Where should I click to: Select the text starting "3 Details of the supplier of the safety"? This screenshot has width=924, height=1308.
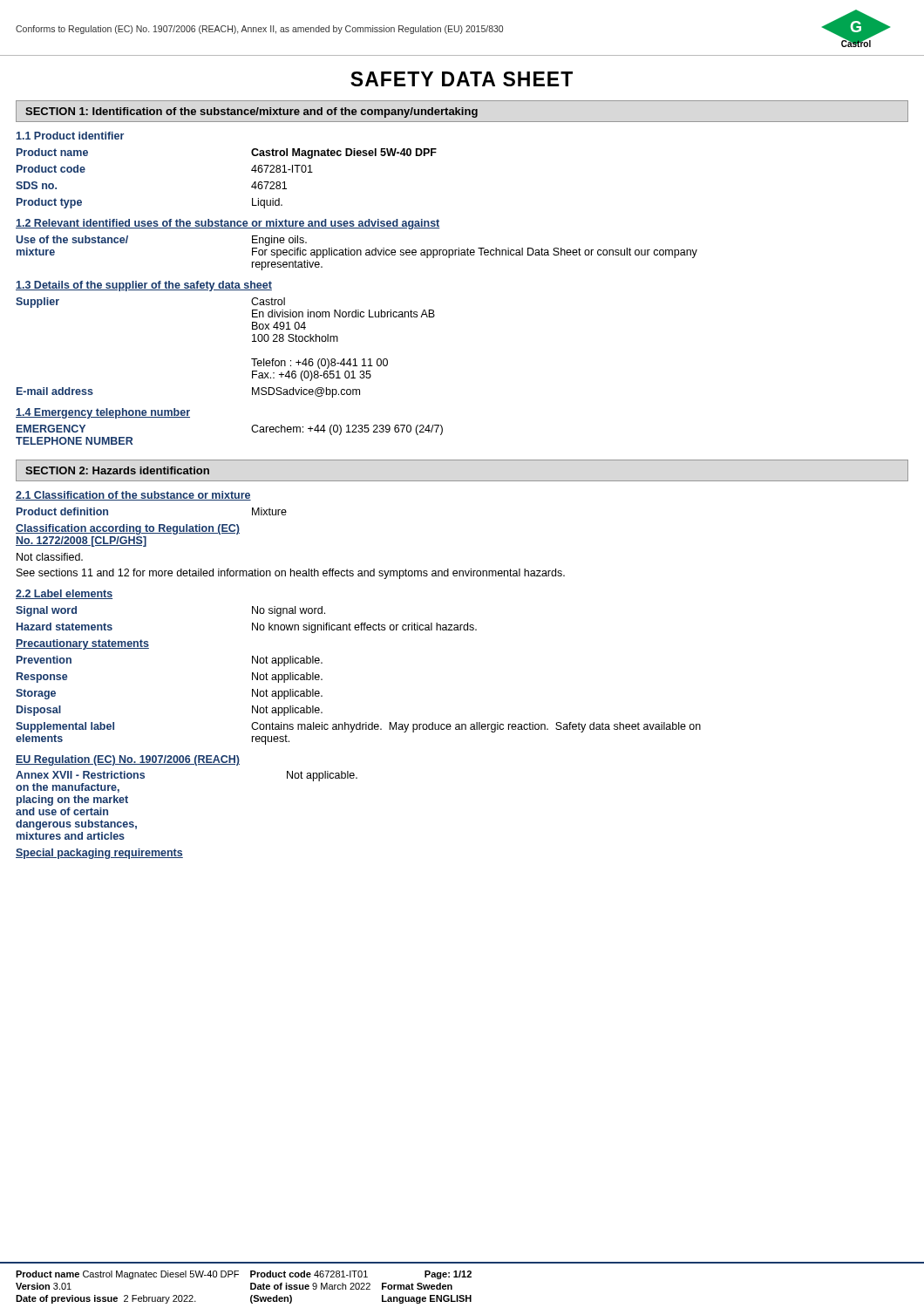(144, 286)
